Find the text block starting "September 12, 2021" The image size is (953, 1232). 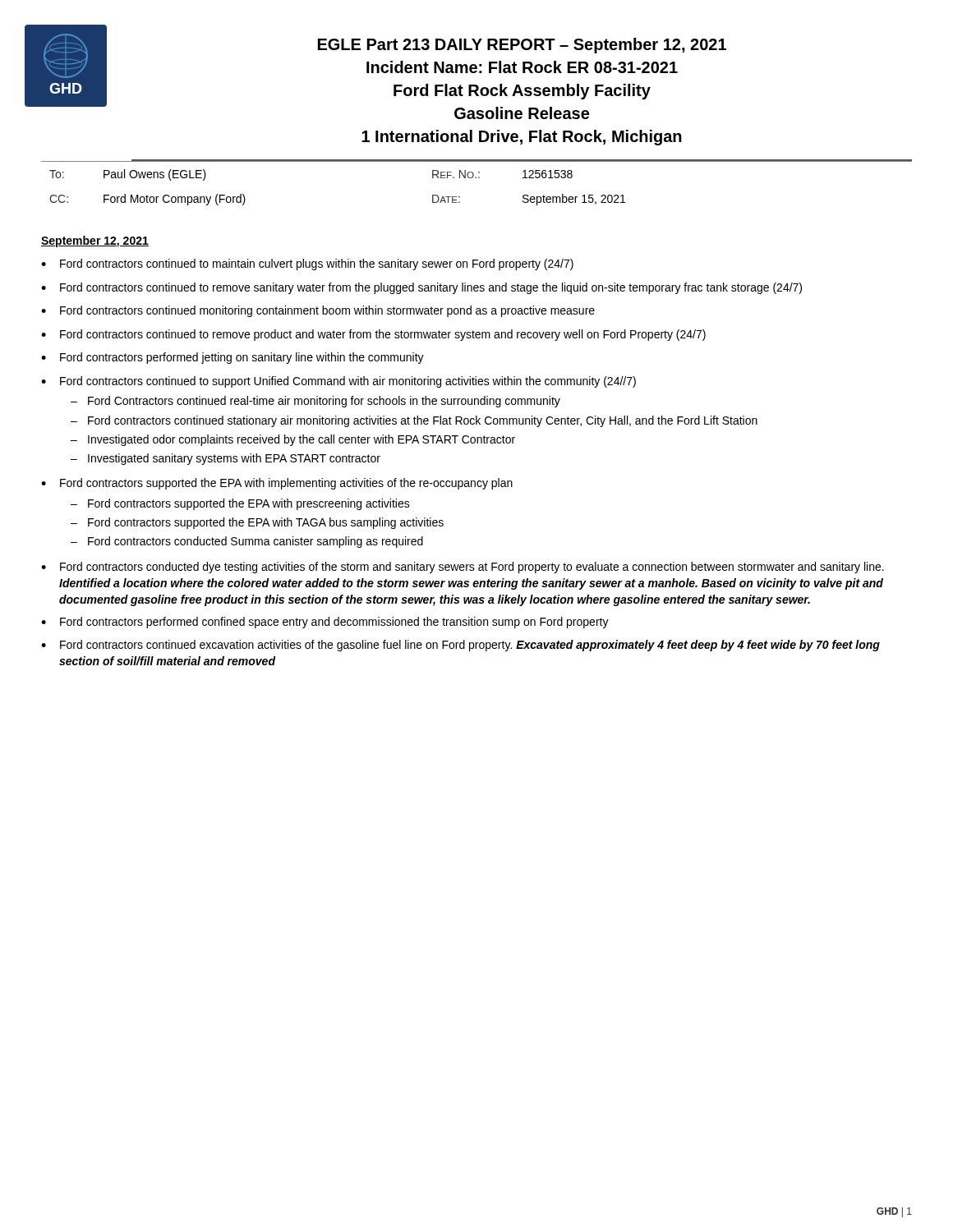coord(95,241)
